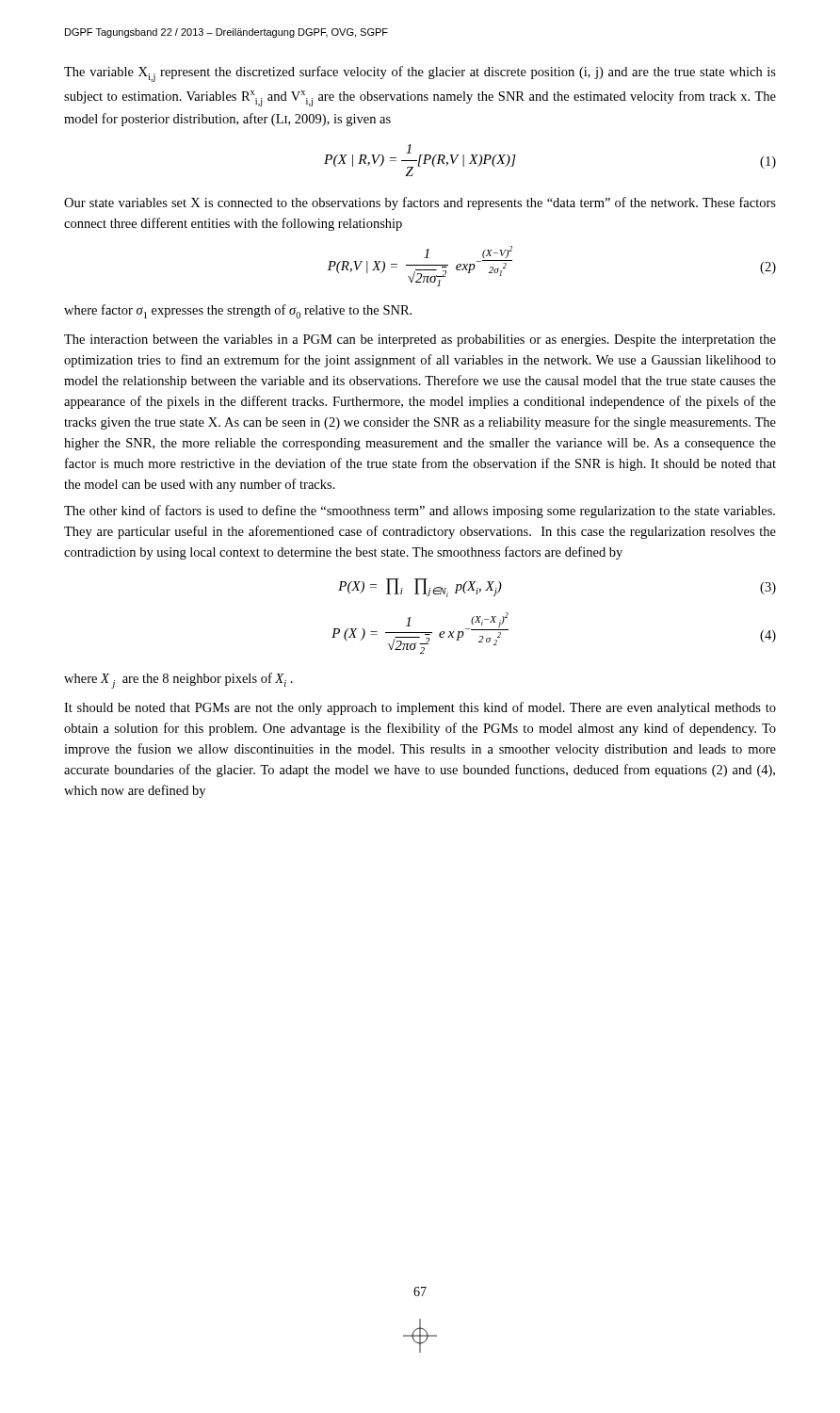Locate the block of text that opens with "Our state variables set"
Viewport: 840px width, 1413px height.
pyautogui.click(x=420, y=213)
